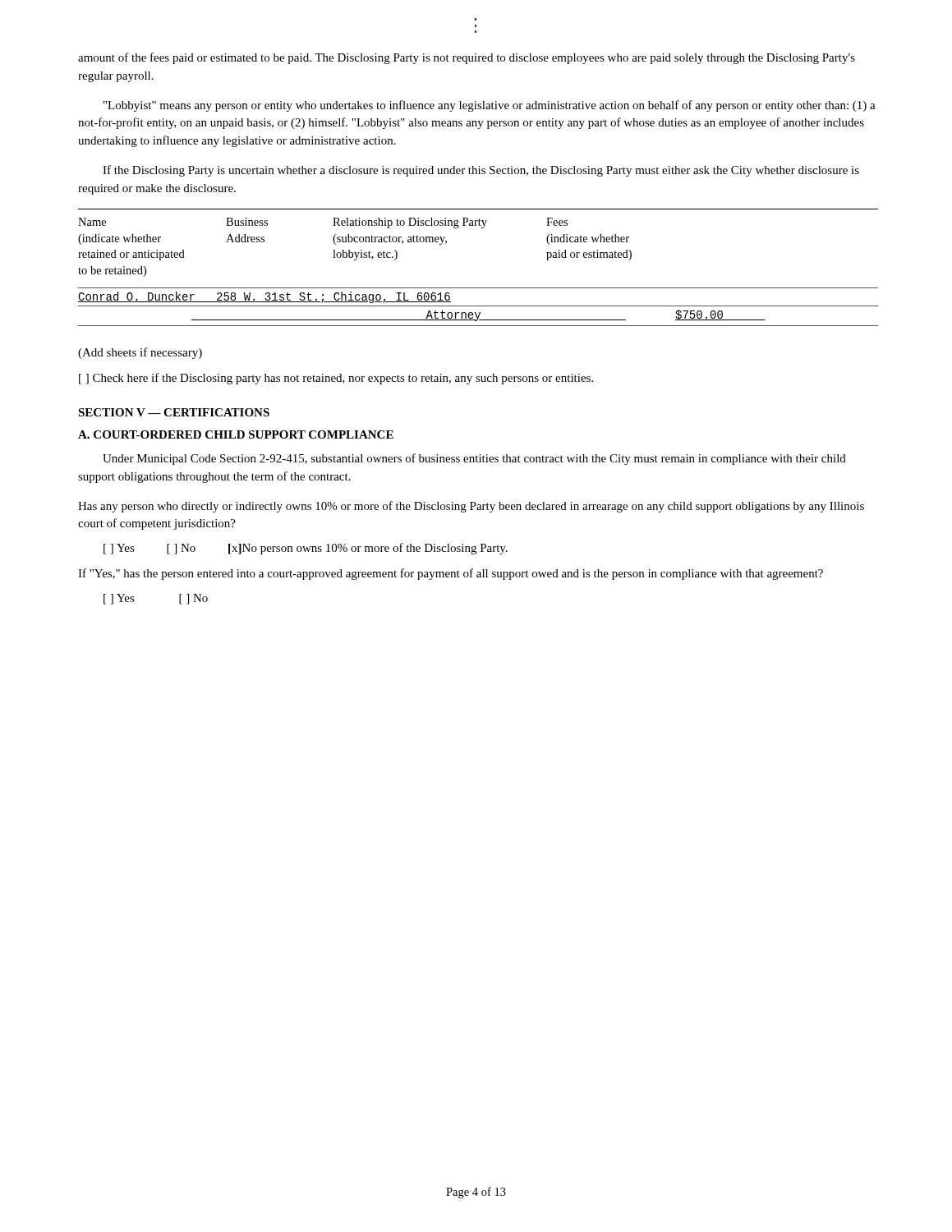
Task: Click on the element starting "SECTION V — CERTIFICATIONS"
Action: point(174,412)
